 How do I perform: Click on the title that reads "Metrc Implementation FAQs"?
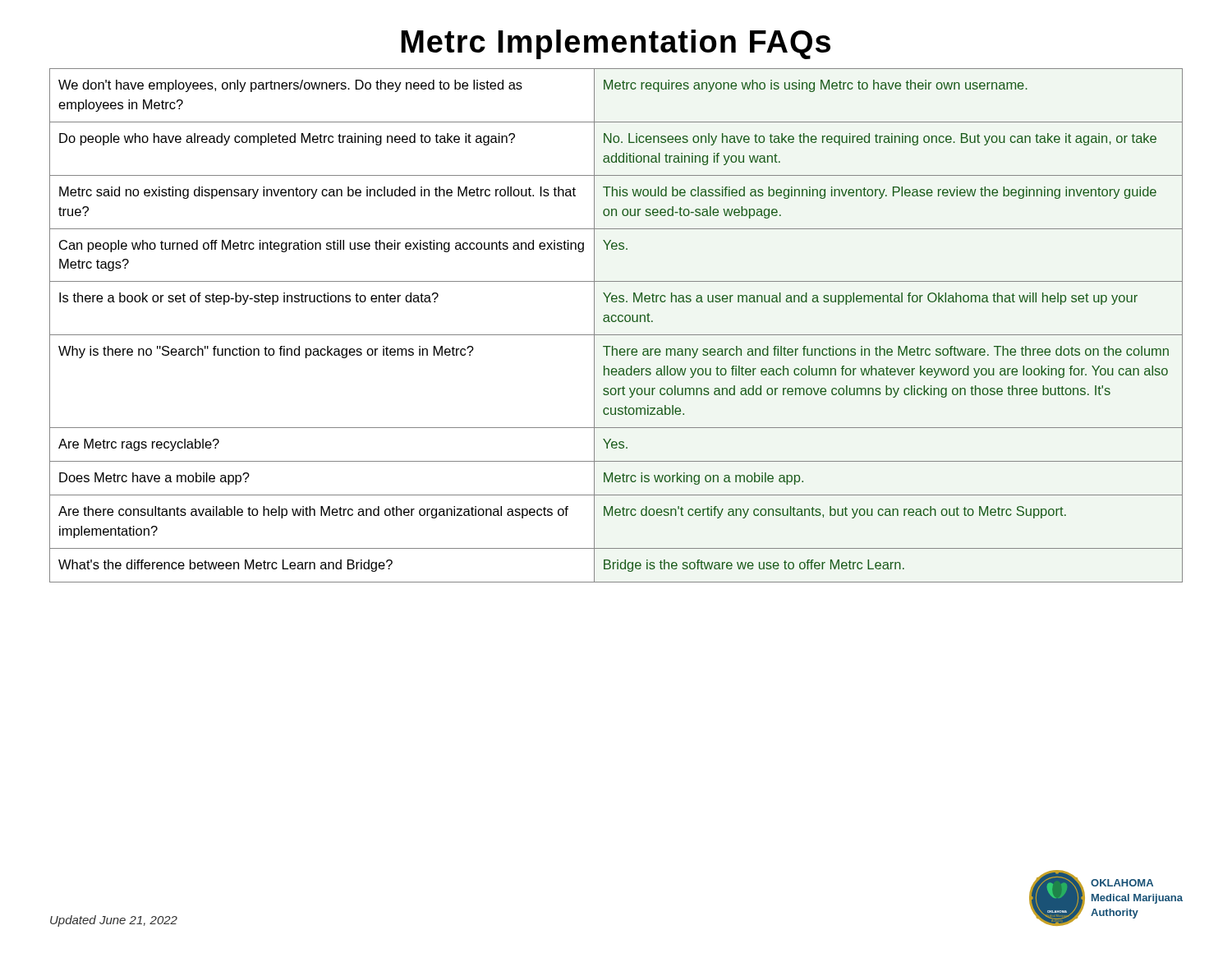coord(616,42)
